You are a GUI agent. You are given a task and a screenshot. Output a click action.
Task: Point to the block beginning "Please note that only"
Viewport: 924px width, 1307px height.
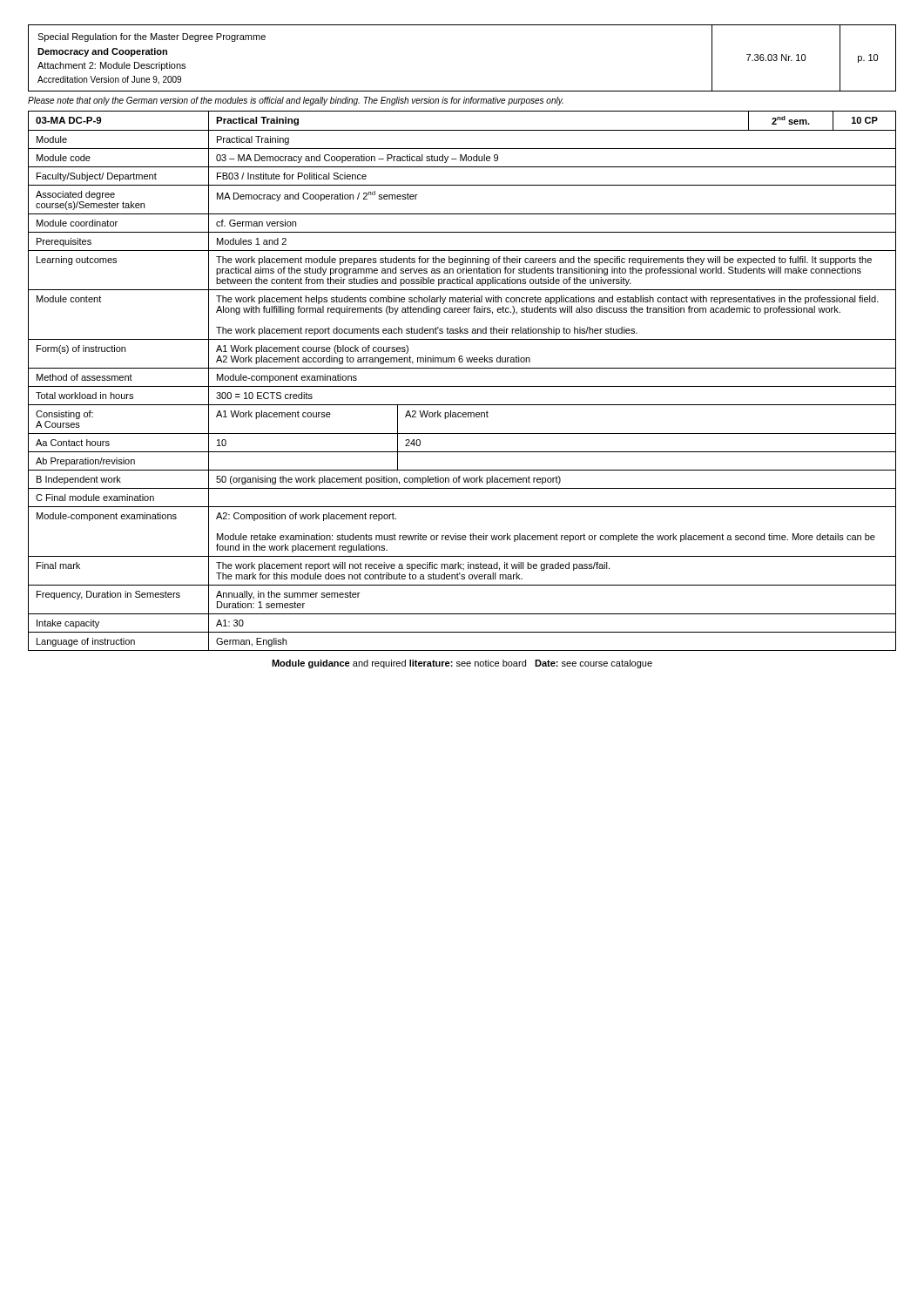point(296,100)
